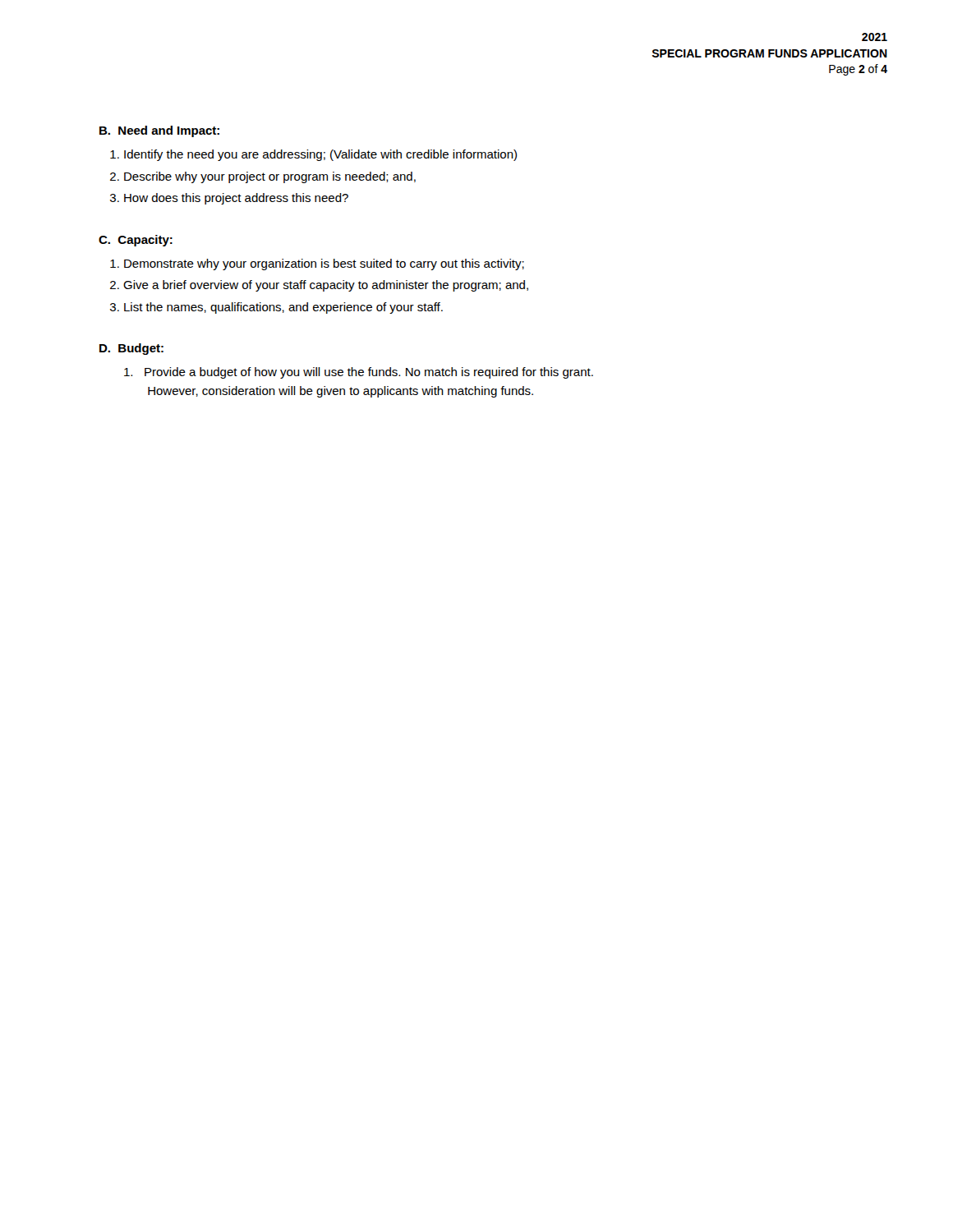Point to the element starting "D. Budget:"
The height and width of the screenshot is (1232, 953).
coord(131,348)
